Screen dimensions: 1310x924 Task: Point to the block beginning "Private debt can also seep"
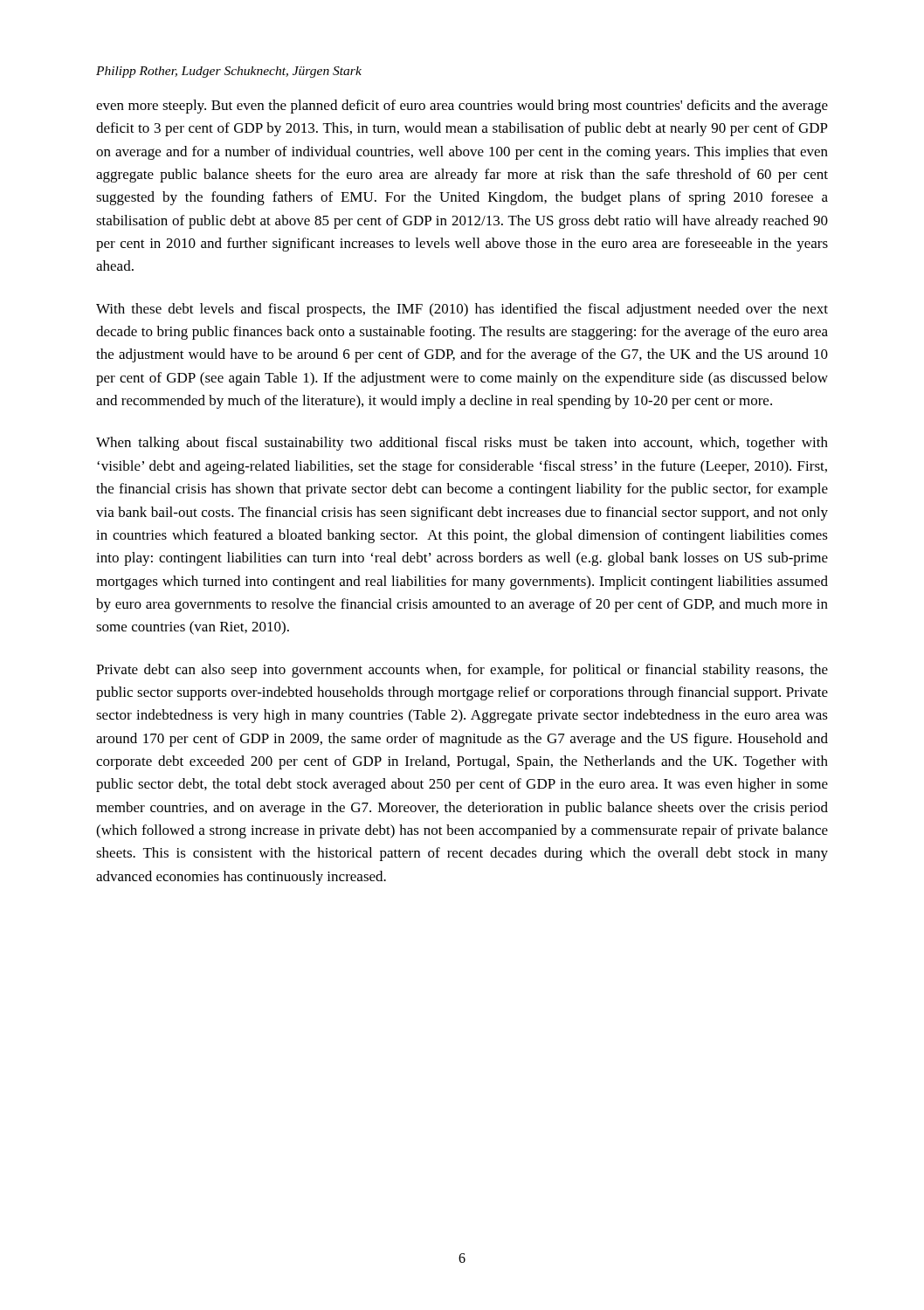pos(462,773)
